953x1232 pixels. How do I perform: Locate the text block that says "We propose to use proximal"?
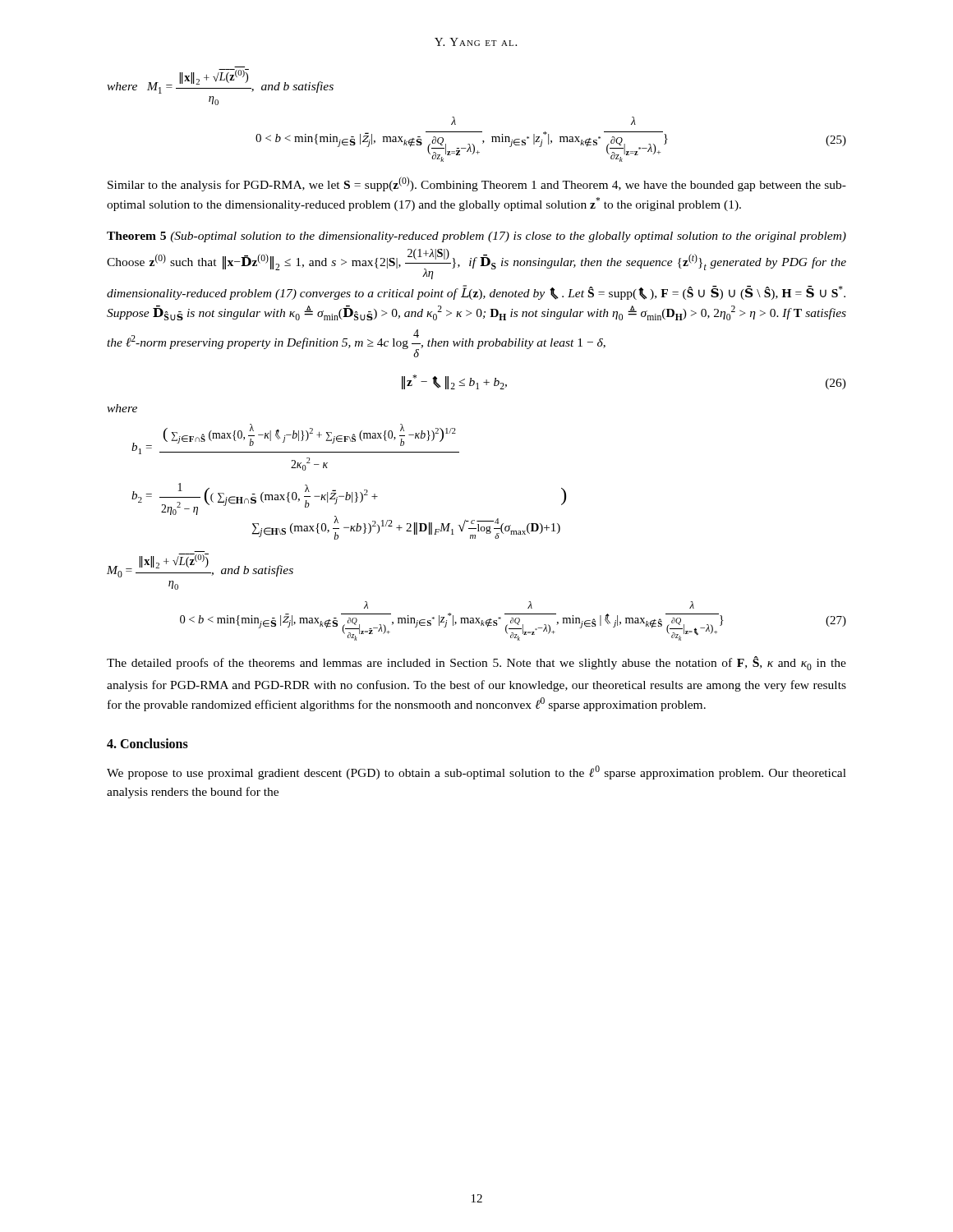pyautogui.click(x=476, y=781)
